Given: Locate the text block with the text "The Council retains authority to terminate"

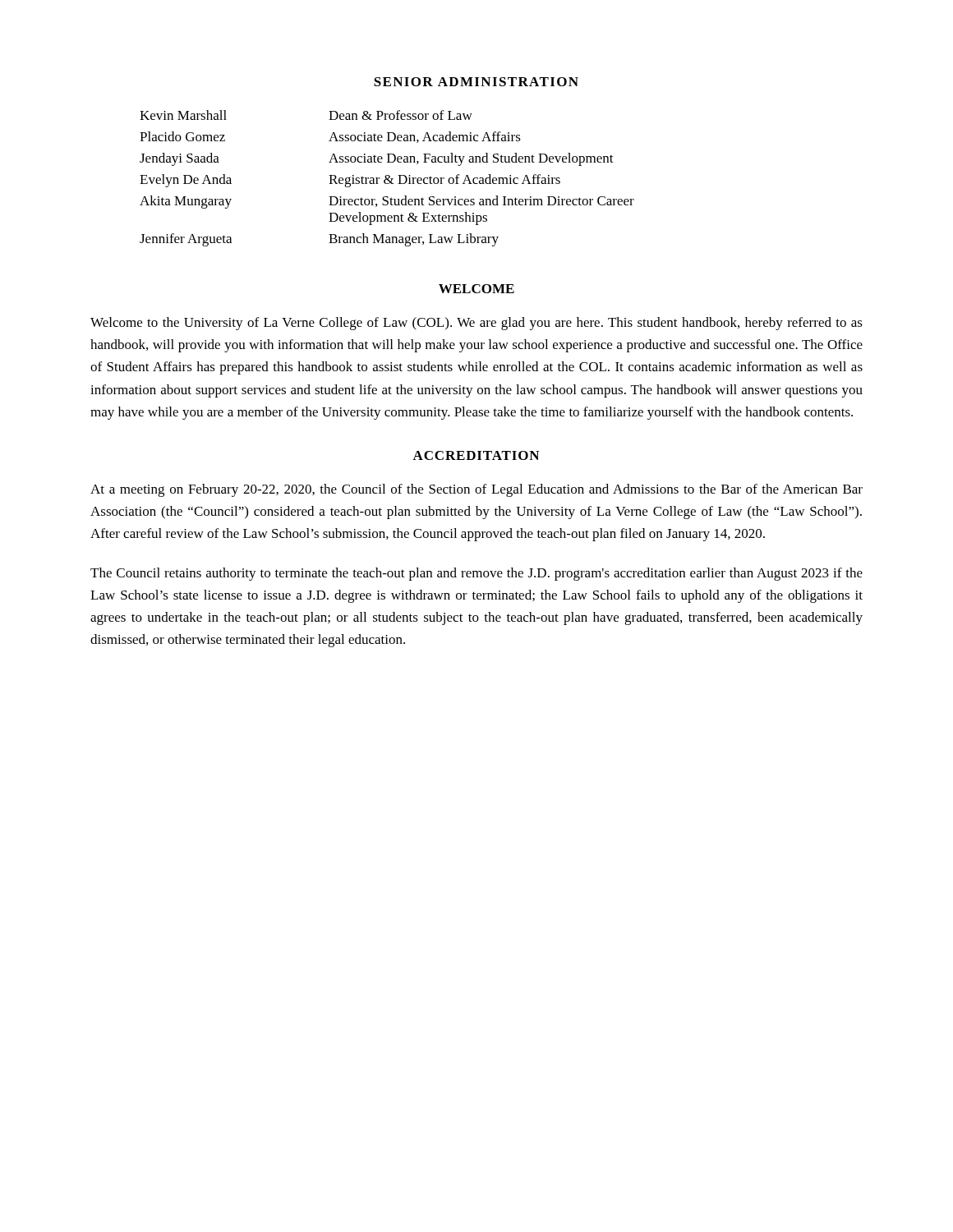Looking at the screenshot, I should (x=476, y=606).
